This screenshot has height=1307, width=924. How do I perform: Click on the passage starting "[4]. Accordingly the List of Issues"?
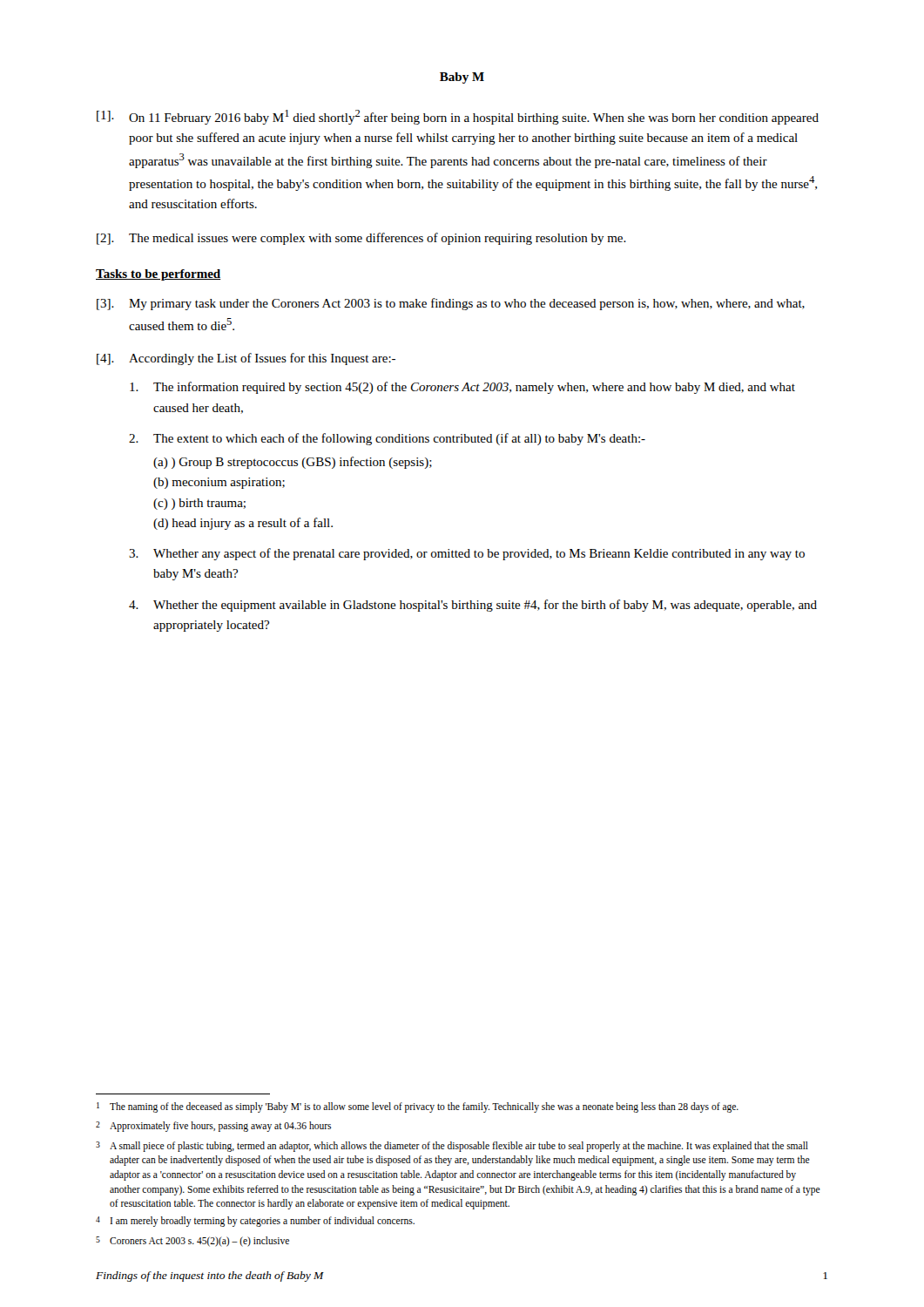[246, 359]
